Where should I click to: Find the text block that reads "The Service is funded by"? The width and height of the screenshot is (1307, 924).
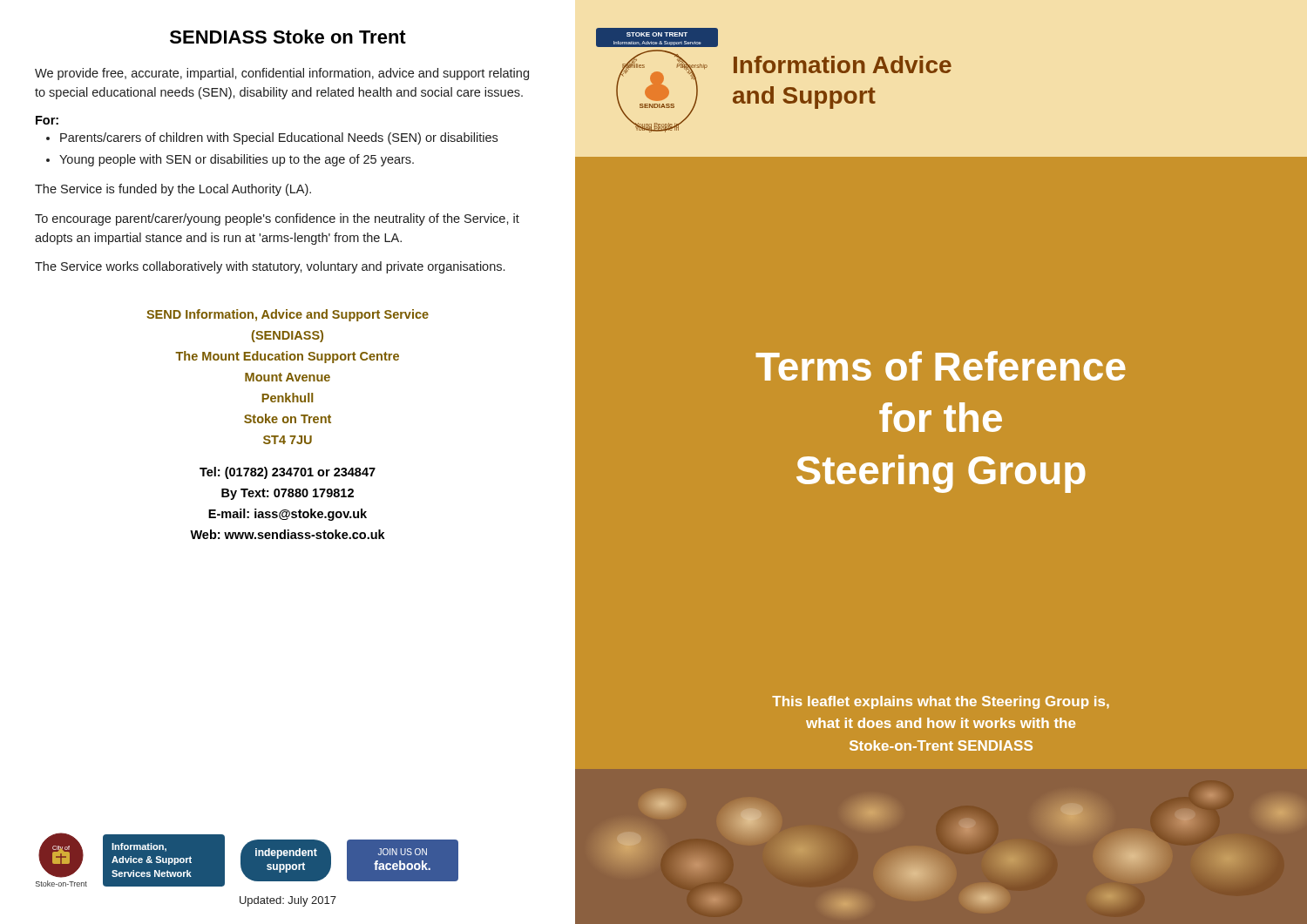174,189
